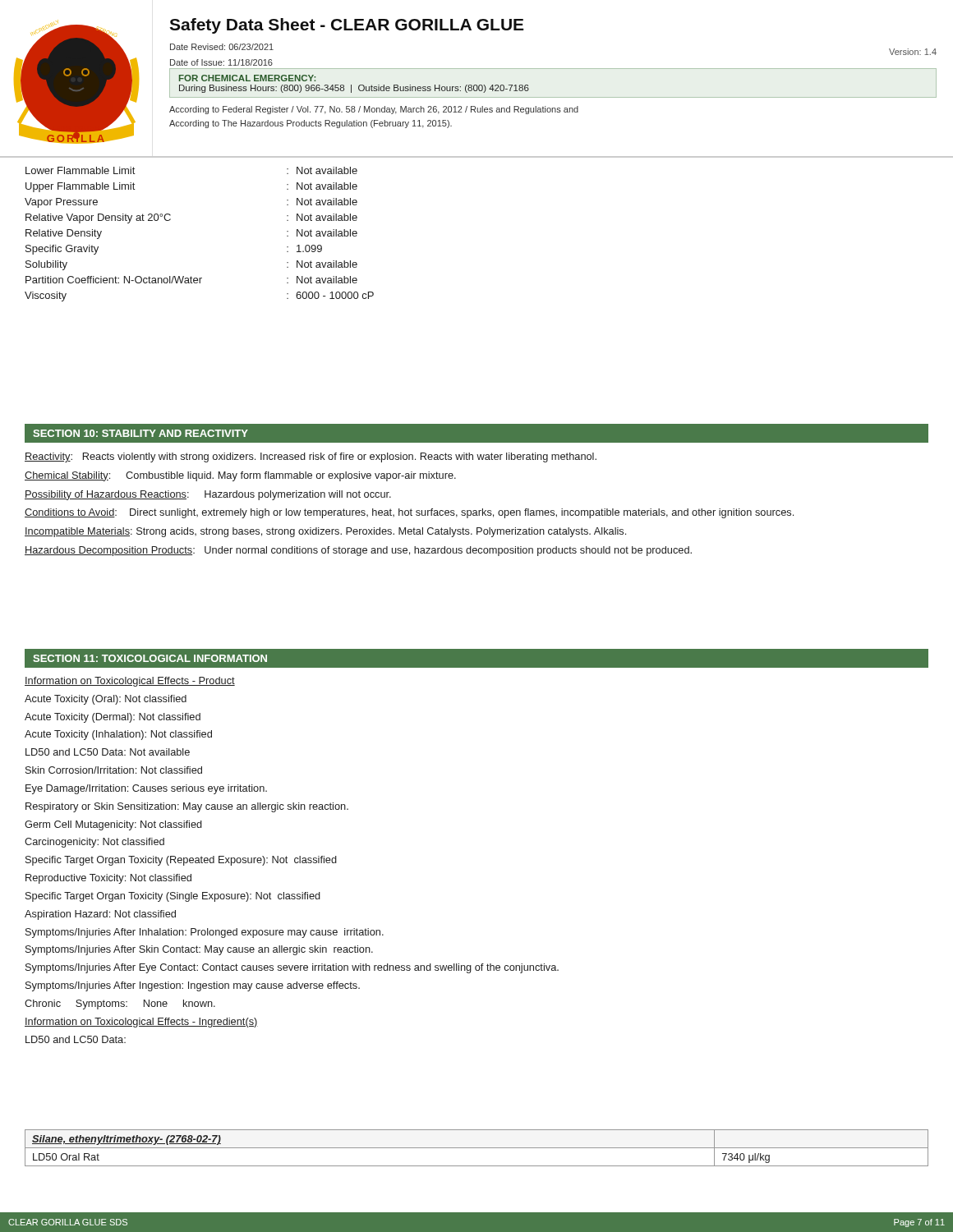Screen dimensions: 1232x953
Task: Click on the passage starting "Solubility : Not available"
Action: pyautogui.click(x=191, y=264)
